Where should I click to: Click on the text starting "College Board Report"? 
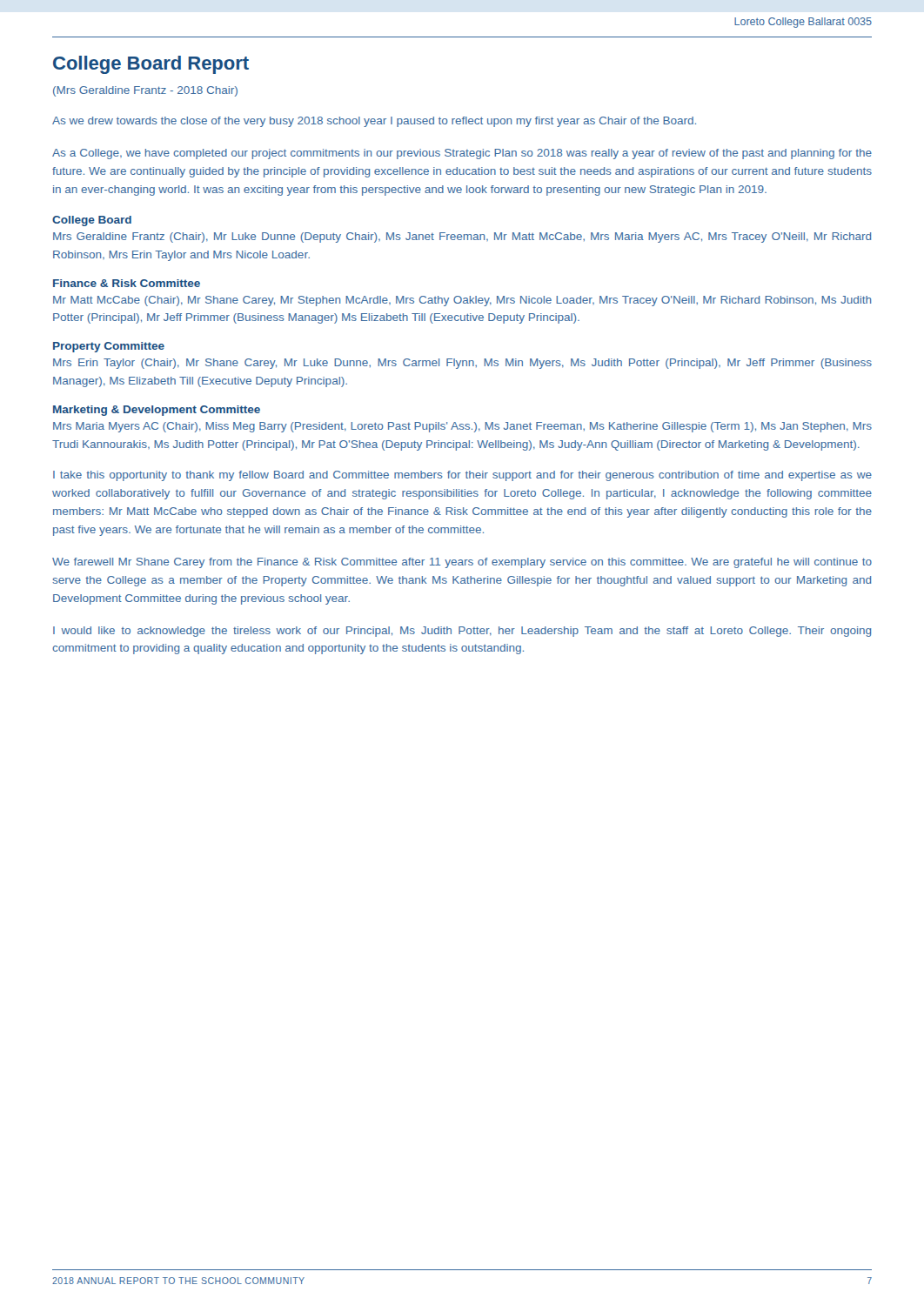click(x=151, y=63)
